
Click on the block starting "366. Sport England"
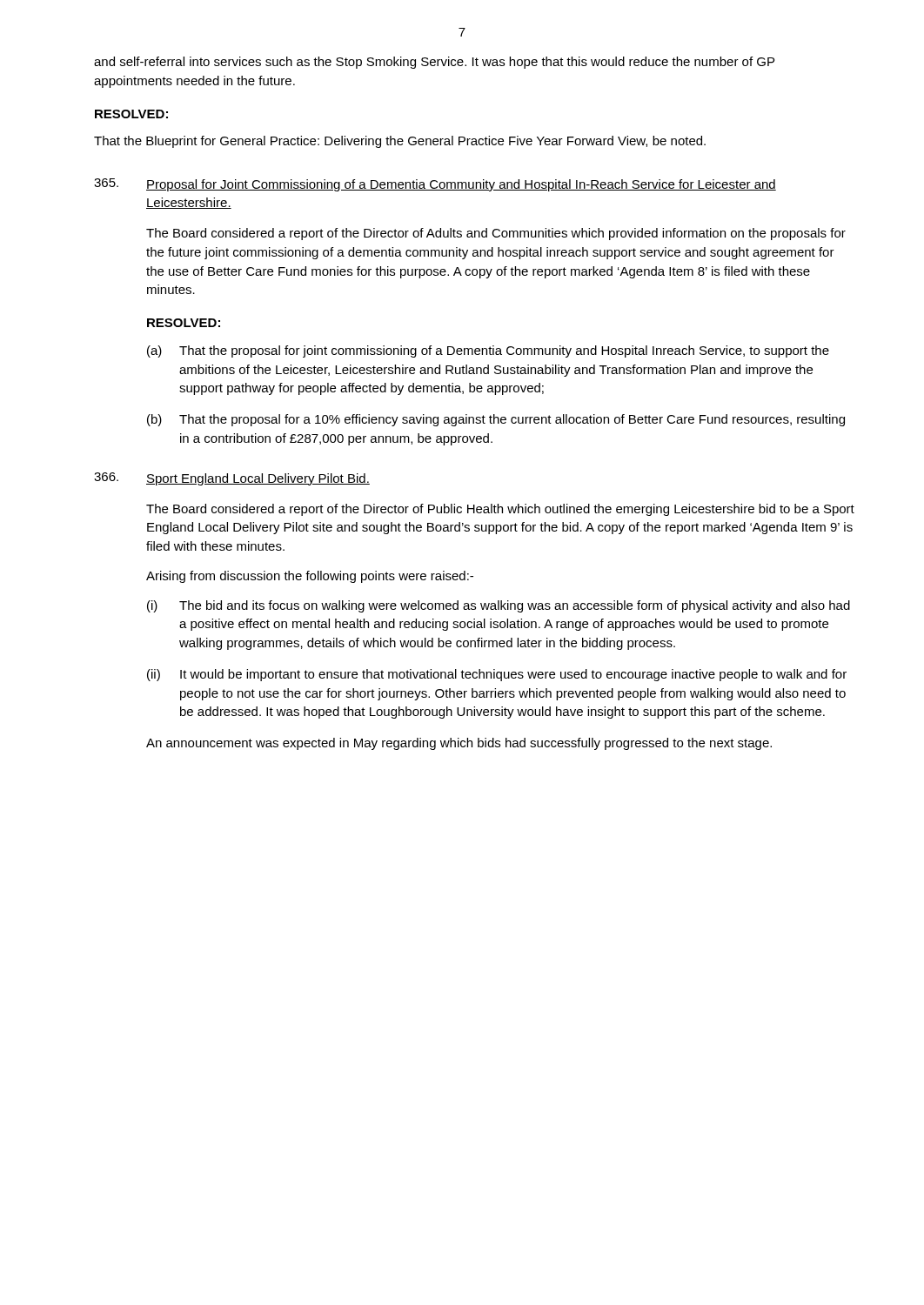232,478
